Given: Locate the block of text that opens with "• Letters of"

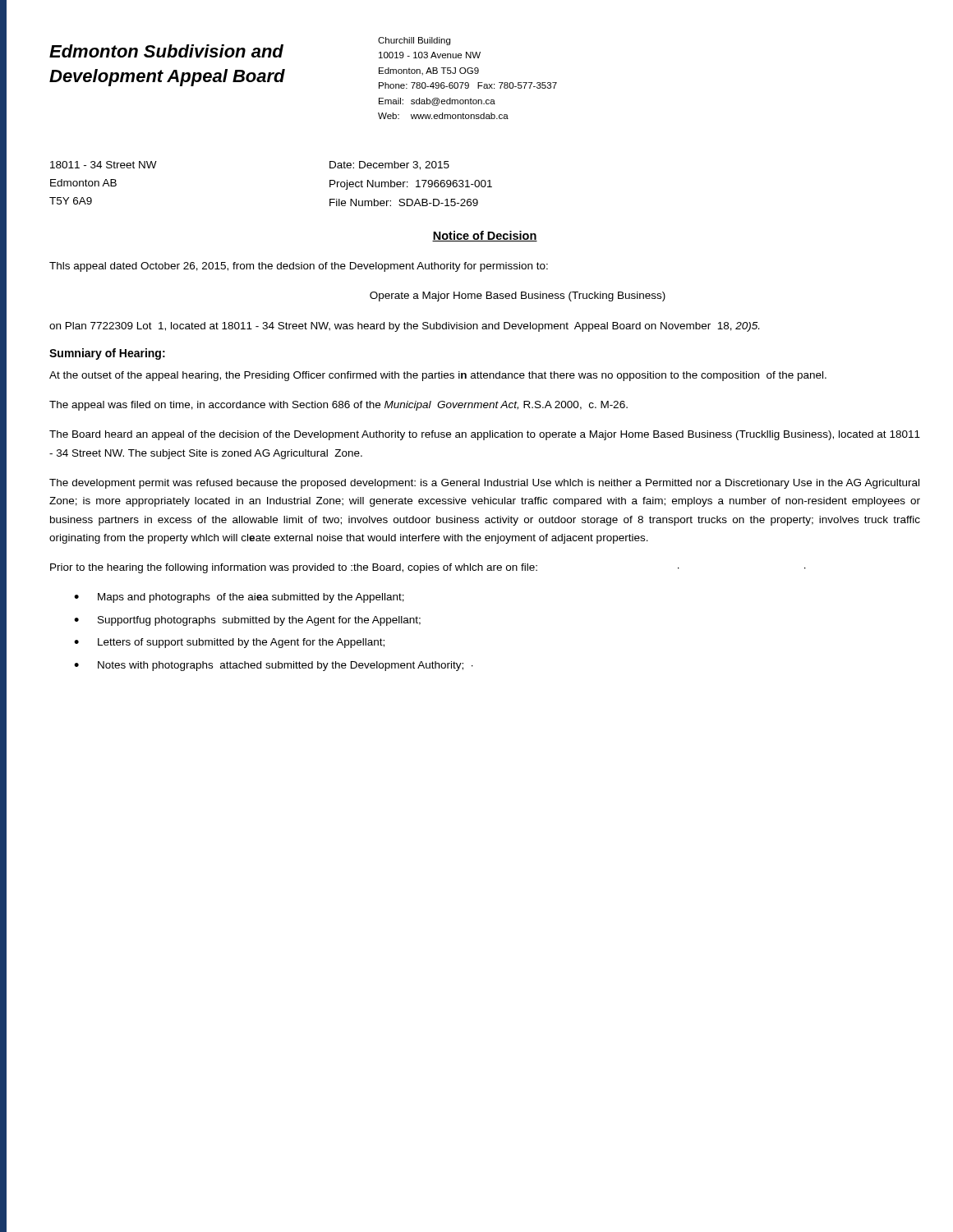Looking at the screenshot, I should (229, 643).
